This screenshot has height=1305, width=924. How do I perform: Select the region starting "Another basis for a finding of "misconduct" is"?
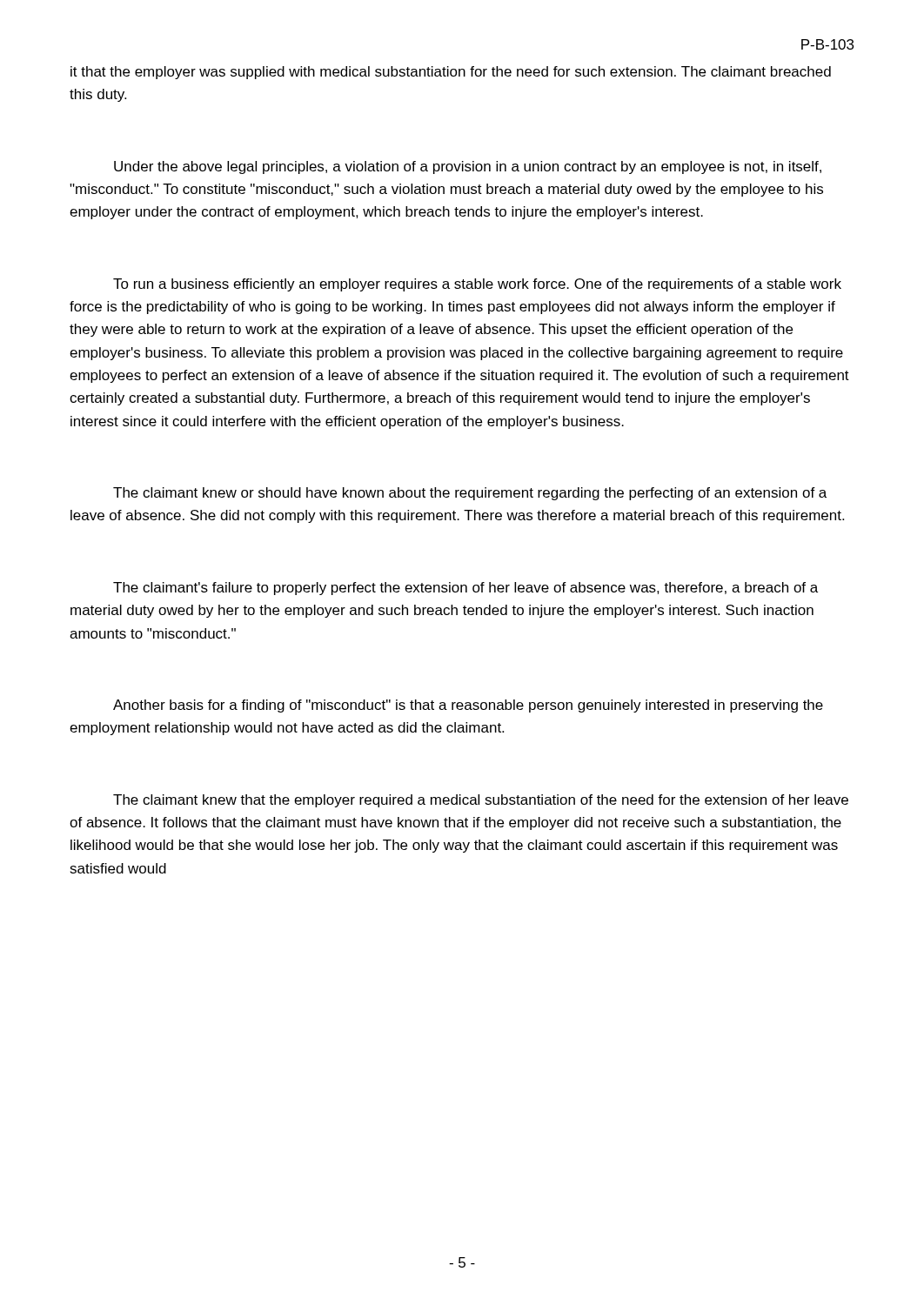coord(446,716)
